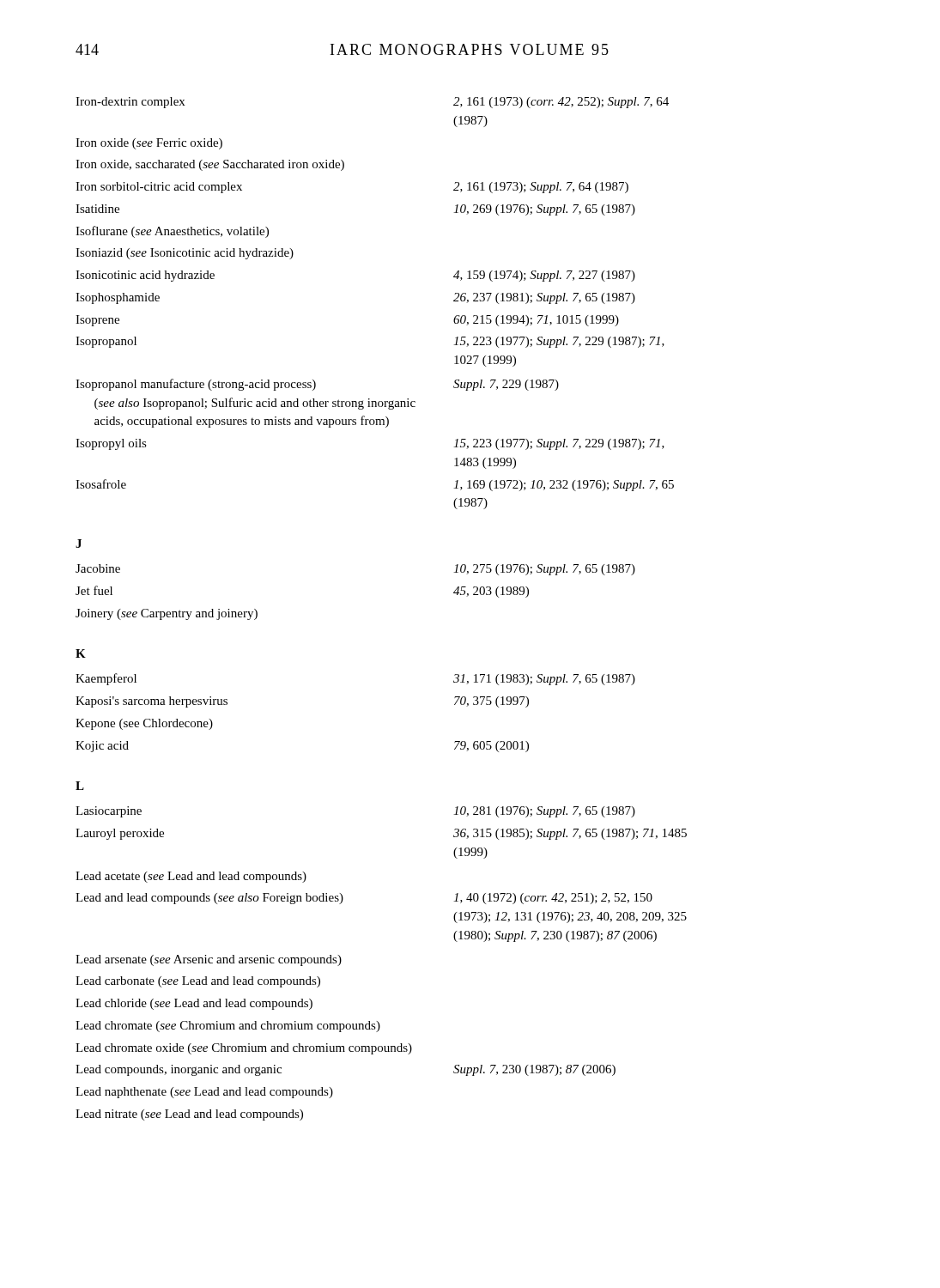Find the passage starting "Lead chromate oxide (see"
The width and height of the screenshot is (940, 1288).
coord(264,1048)
